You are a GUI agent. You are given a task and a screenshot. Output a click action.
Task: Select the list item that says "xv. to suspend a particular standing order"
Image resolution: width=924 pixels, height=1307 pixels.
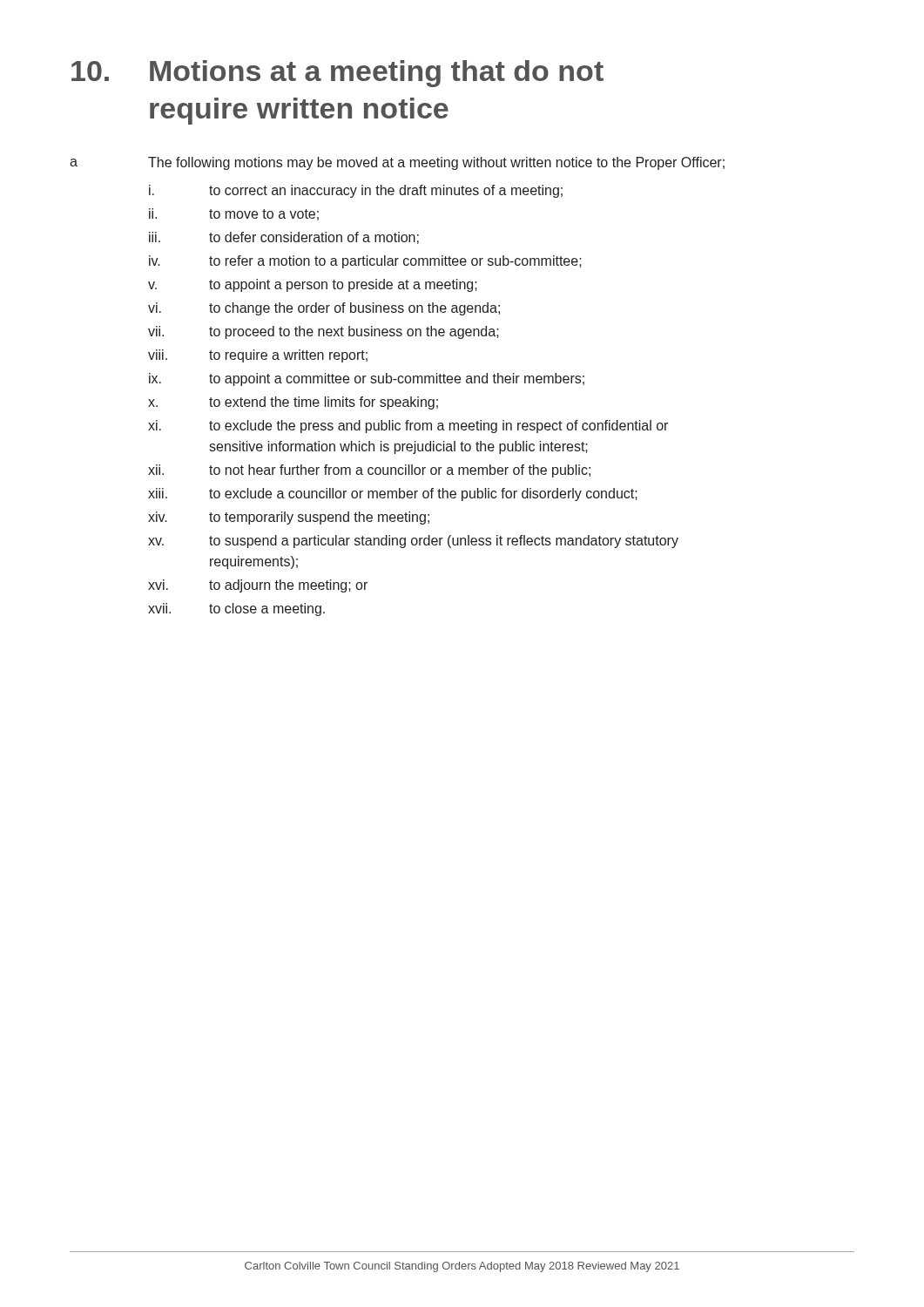click(x=413, y=552)
